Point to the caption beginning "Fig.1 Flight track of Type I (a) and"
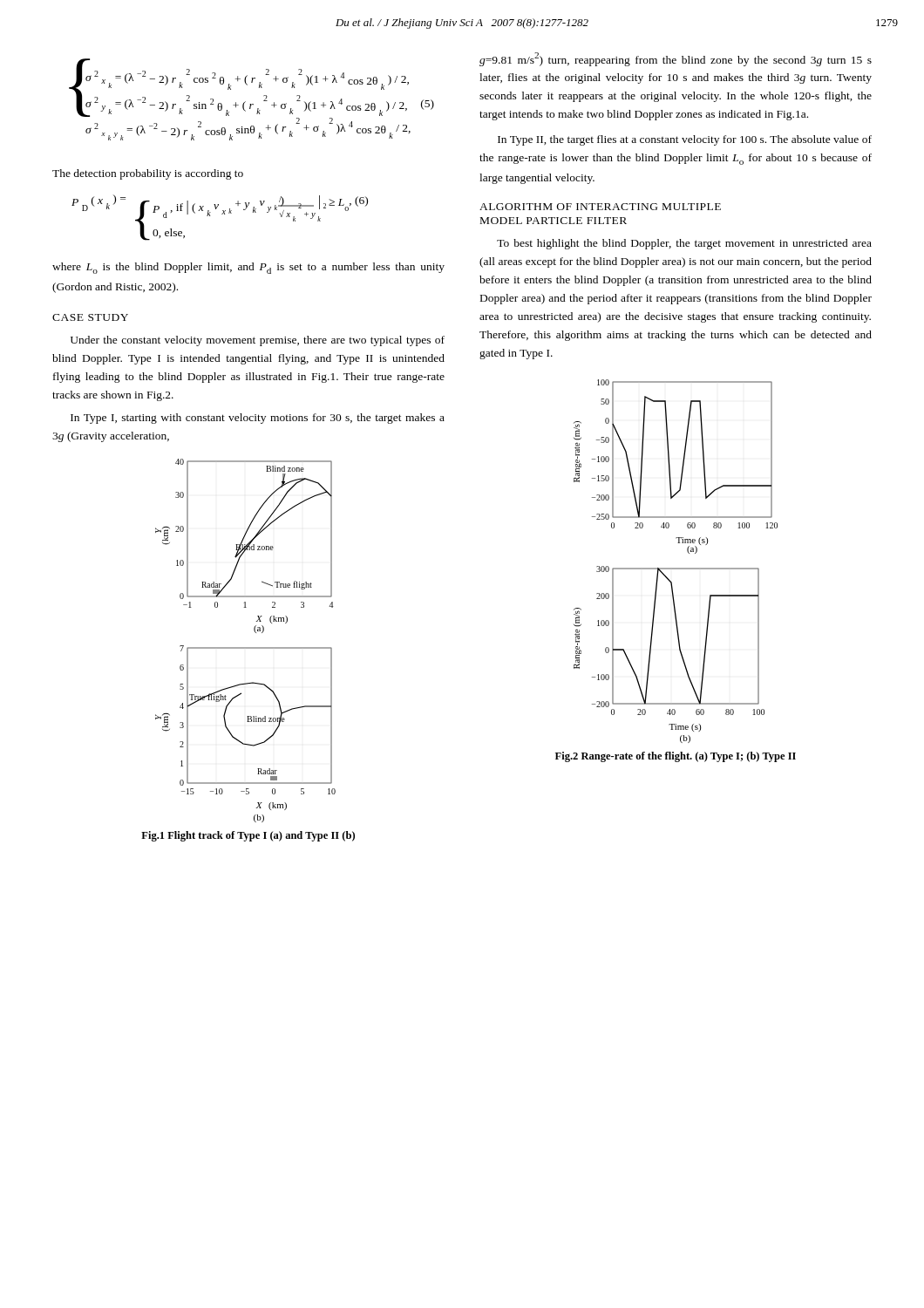Image resolution: width=924 pixels, height=1308 pixels. (248, 835)
